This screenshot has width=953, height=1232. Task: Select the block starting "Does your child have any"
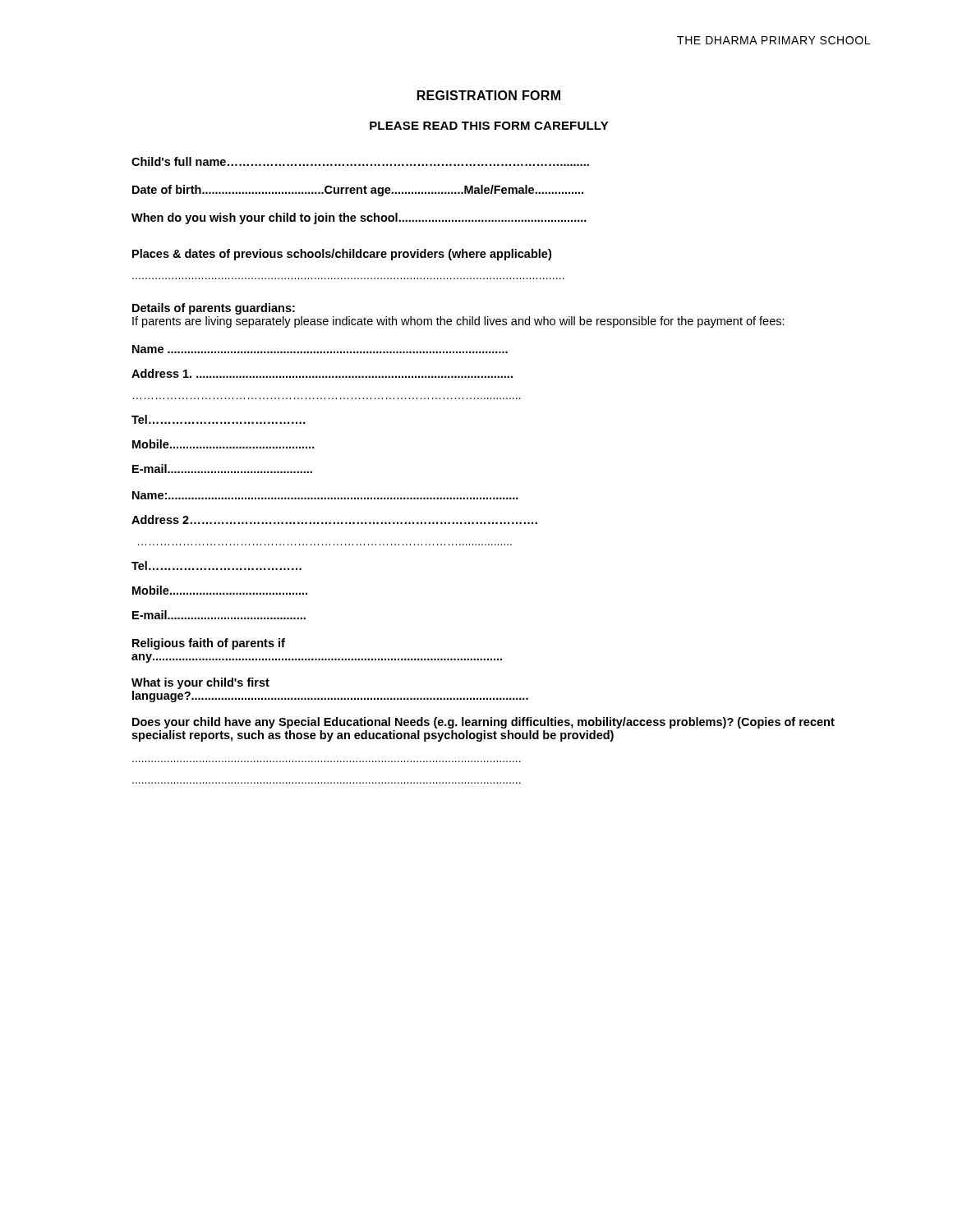pyautogui.click(x=483, y=729)
